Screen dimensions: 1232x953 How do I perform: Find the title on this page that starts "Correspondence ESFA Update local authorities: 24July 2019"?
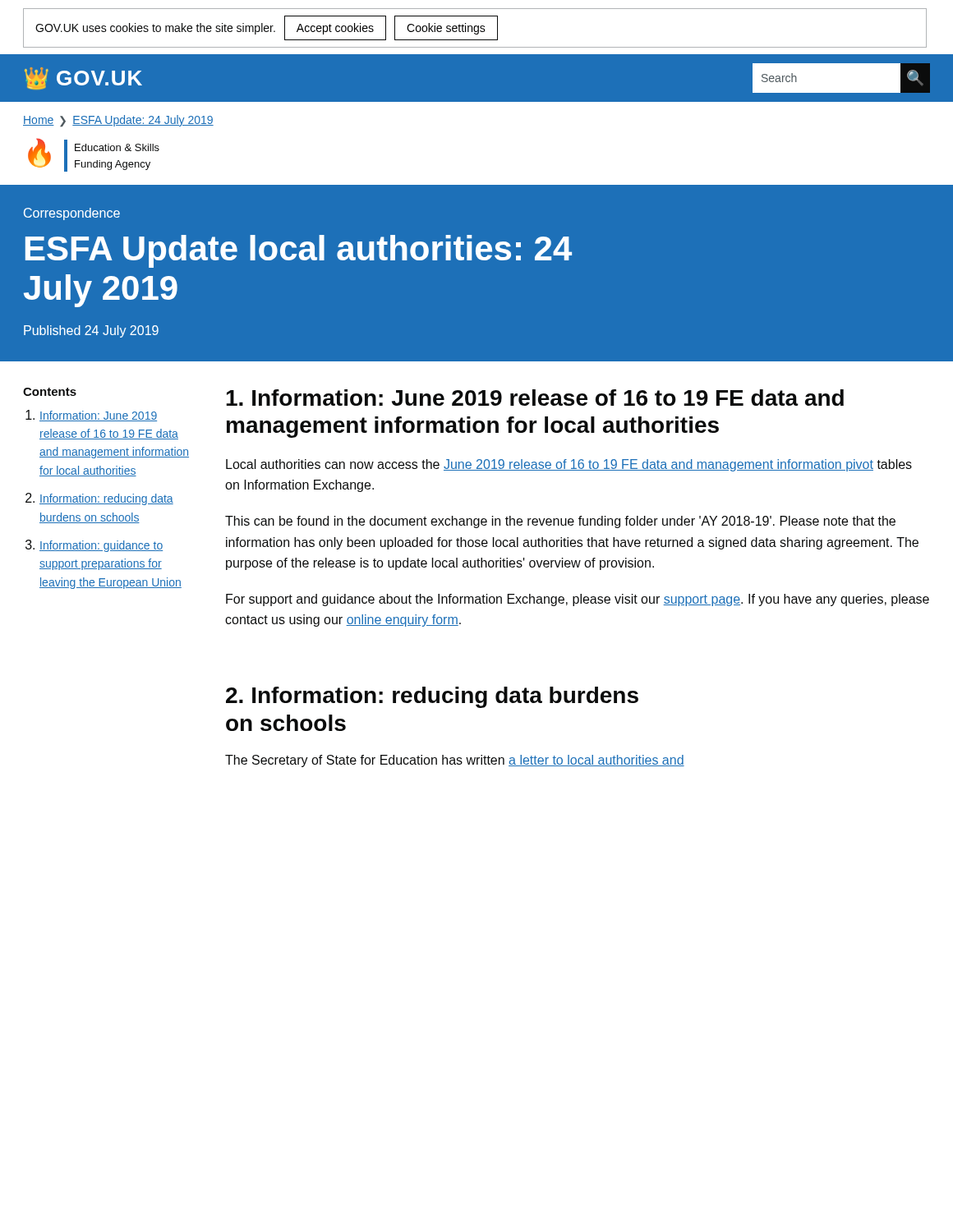coord(476,272)
